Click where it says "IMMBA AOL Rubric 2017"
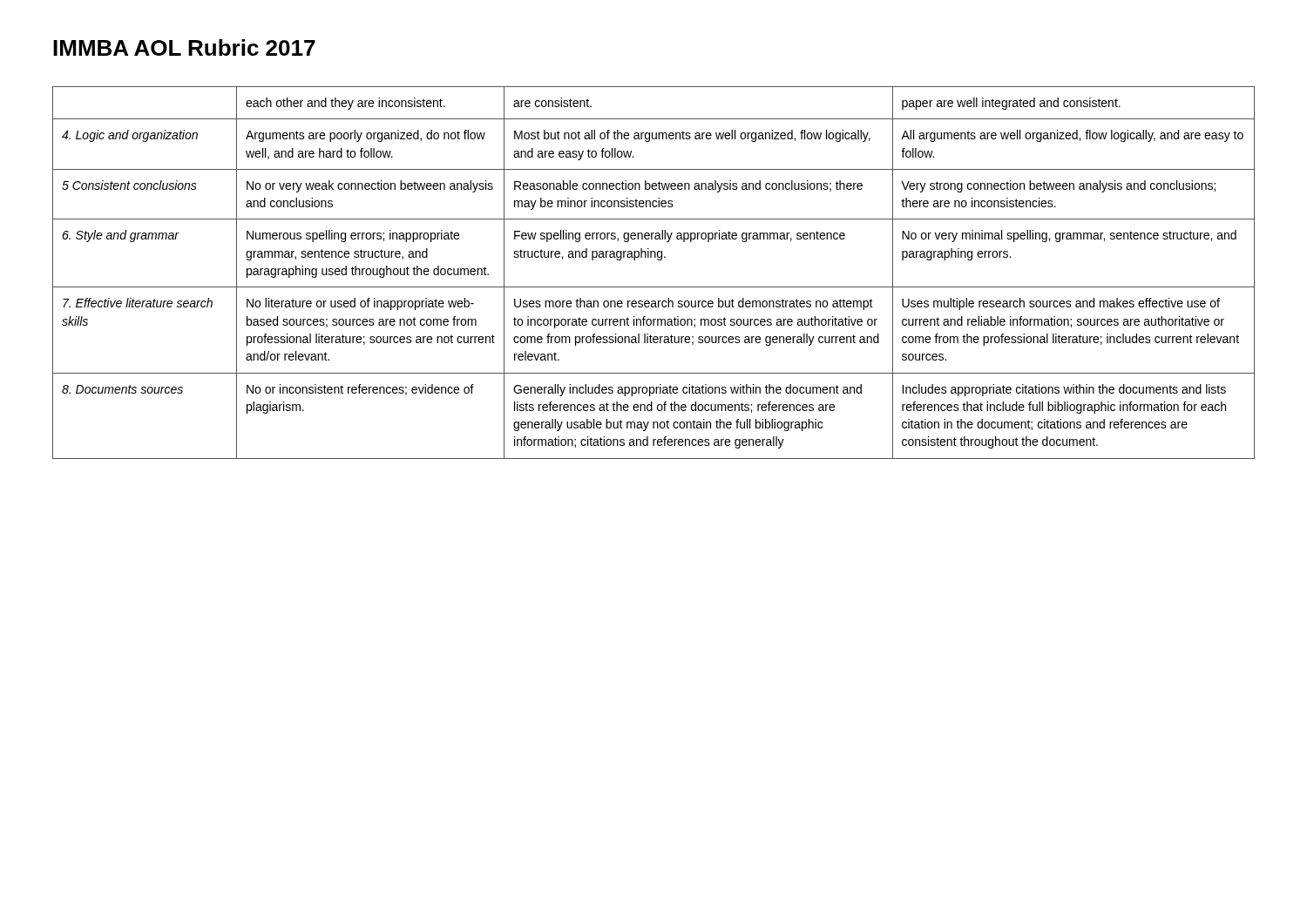Image resolution: width=1307 pixels, height=924 pixels. 184,48
